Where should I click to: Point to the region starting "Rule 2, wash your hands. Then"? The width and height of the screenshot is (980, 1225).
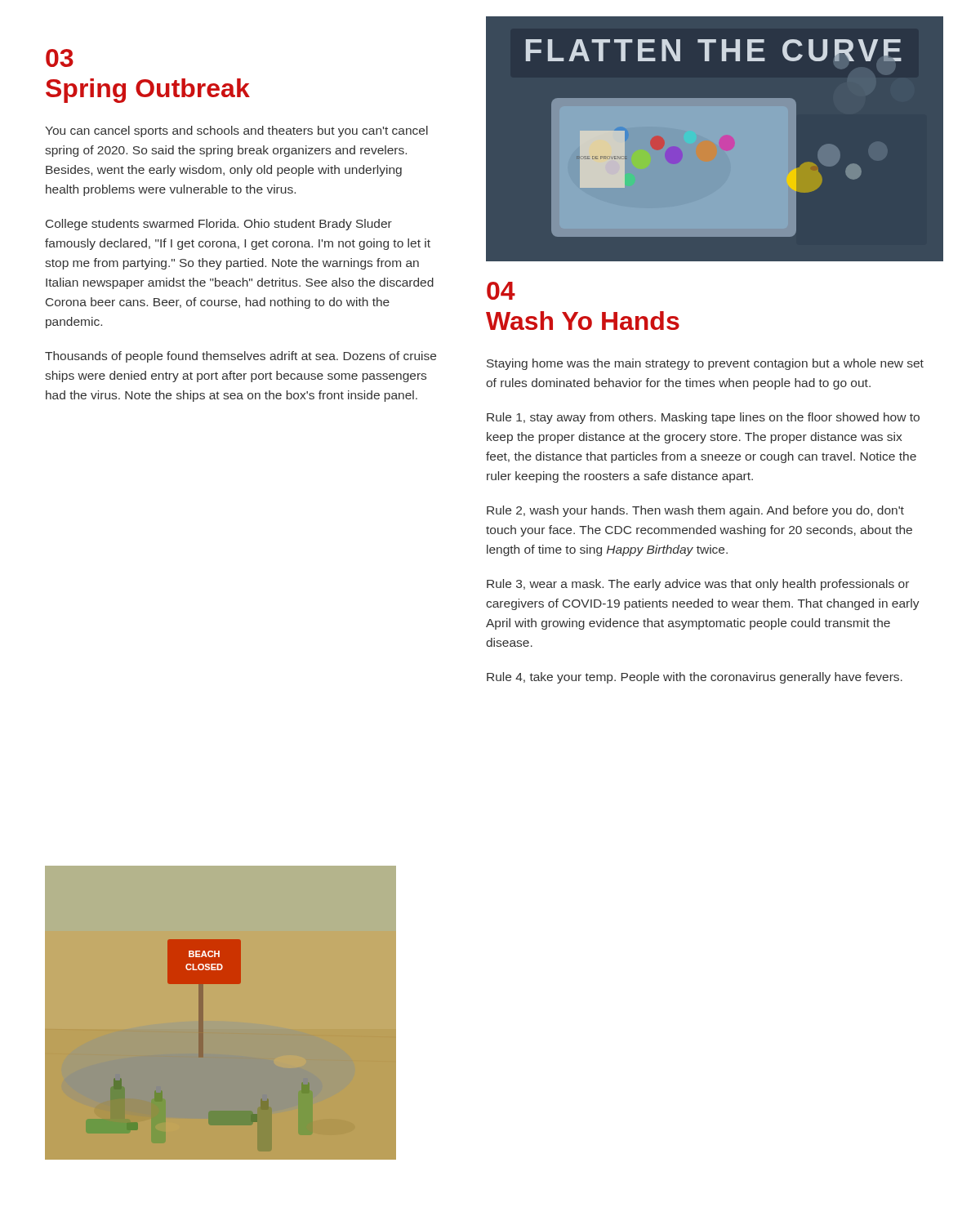pyautogui.click(x=699, y=530)
